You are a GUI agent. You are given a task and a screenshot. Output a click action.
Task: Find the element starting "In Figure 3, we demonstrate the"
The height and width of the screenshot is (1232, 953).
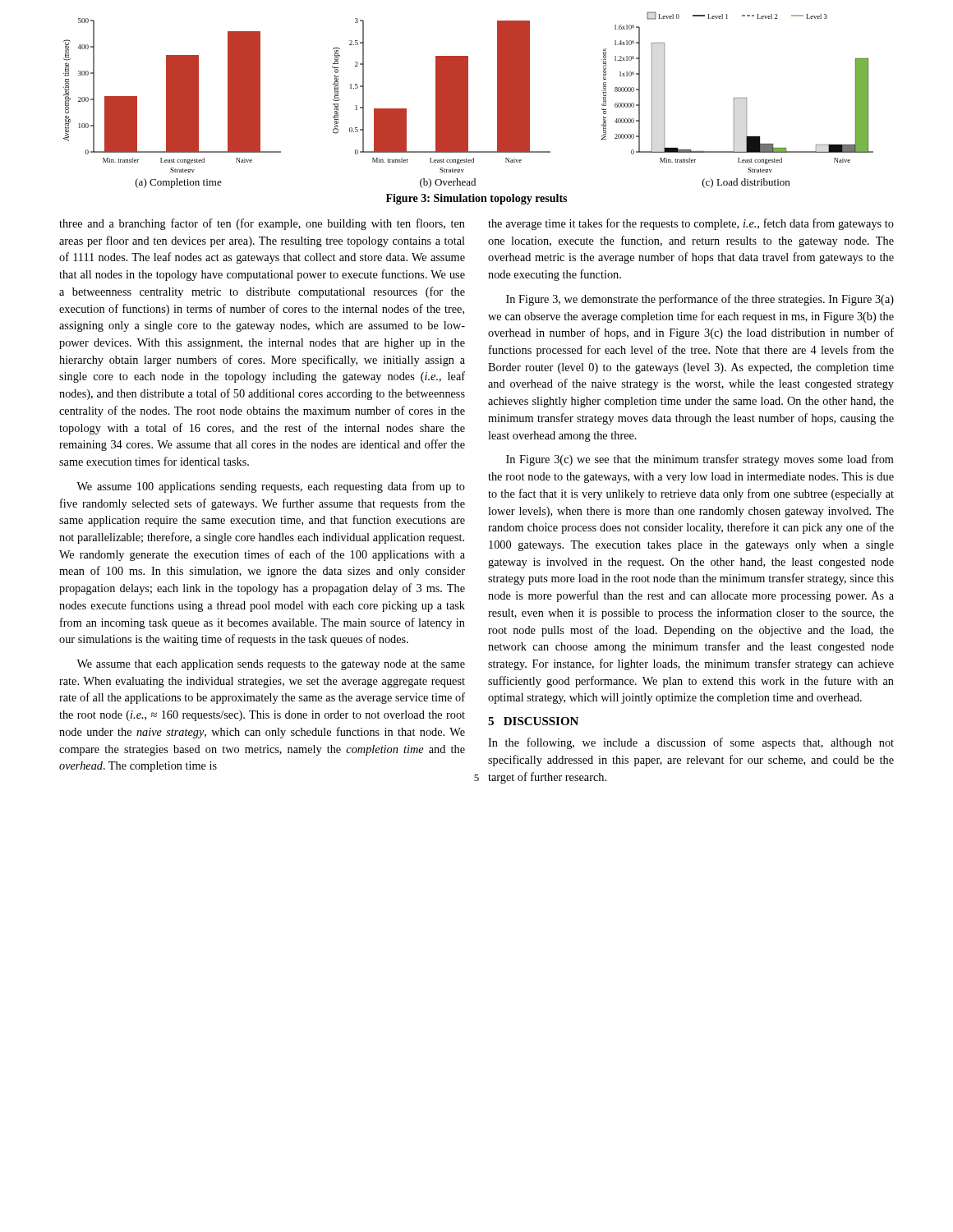coord(691,367)
